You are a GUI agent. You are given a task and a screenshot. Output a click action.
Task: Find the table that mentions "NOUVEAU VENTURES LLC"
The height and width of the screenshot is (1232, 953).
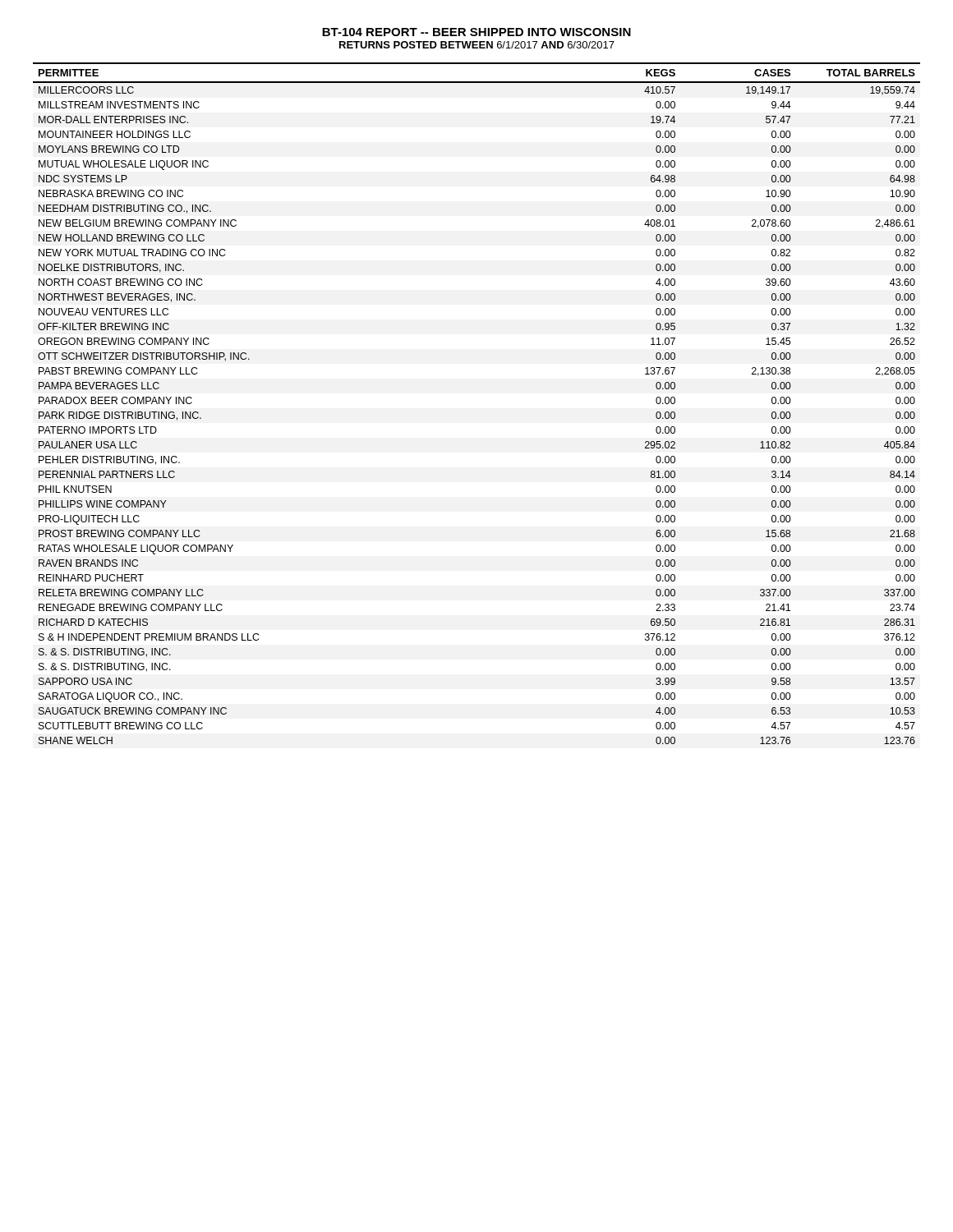point(476,405)
